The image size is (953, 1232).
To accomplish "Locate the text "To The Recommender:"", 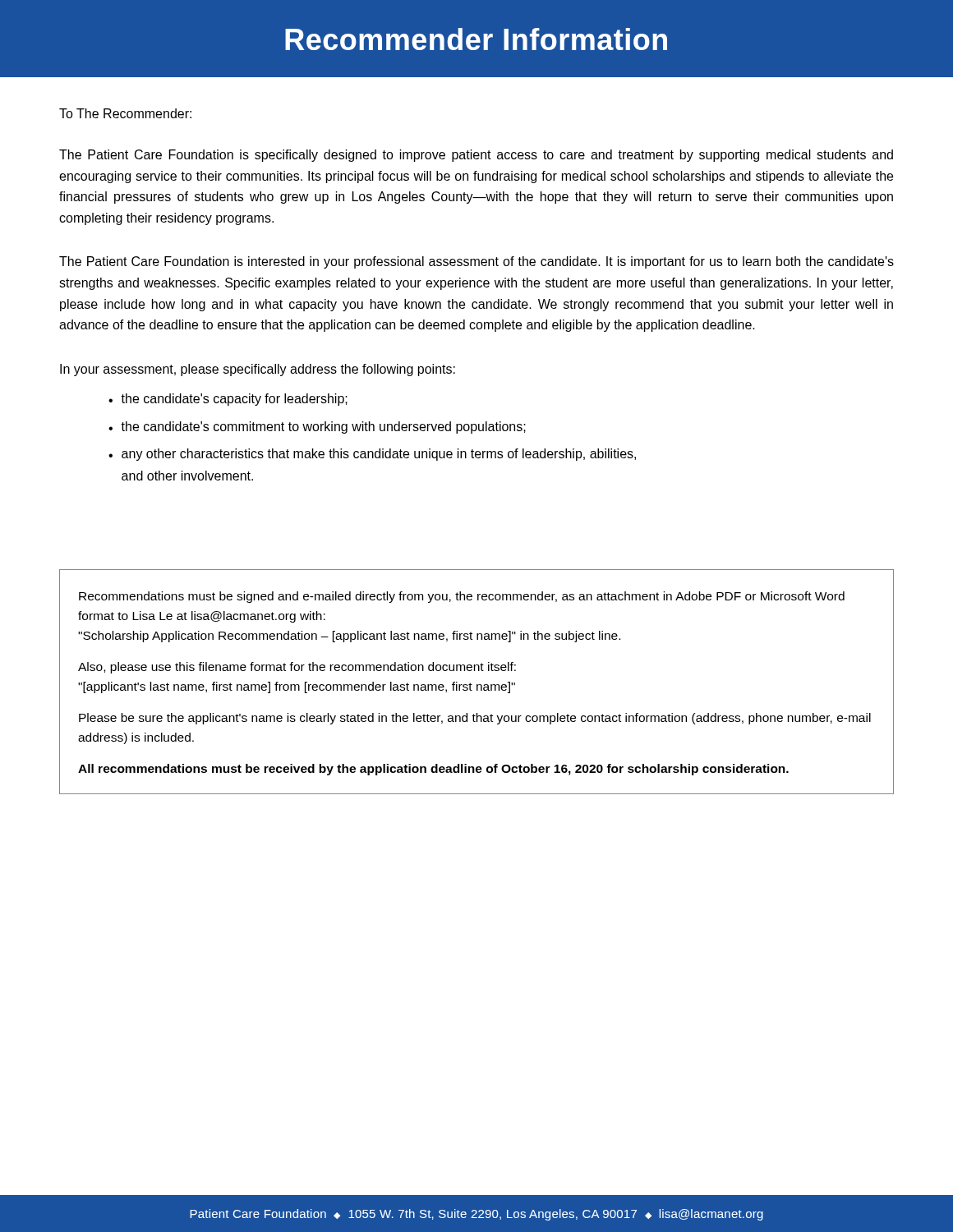I will click(126, 114).
